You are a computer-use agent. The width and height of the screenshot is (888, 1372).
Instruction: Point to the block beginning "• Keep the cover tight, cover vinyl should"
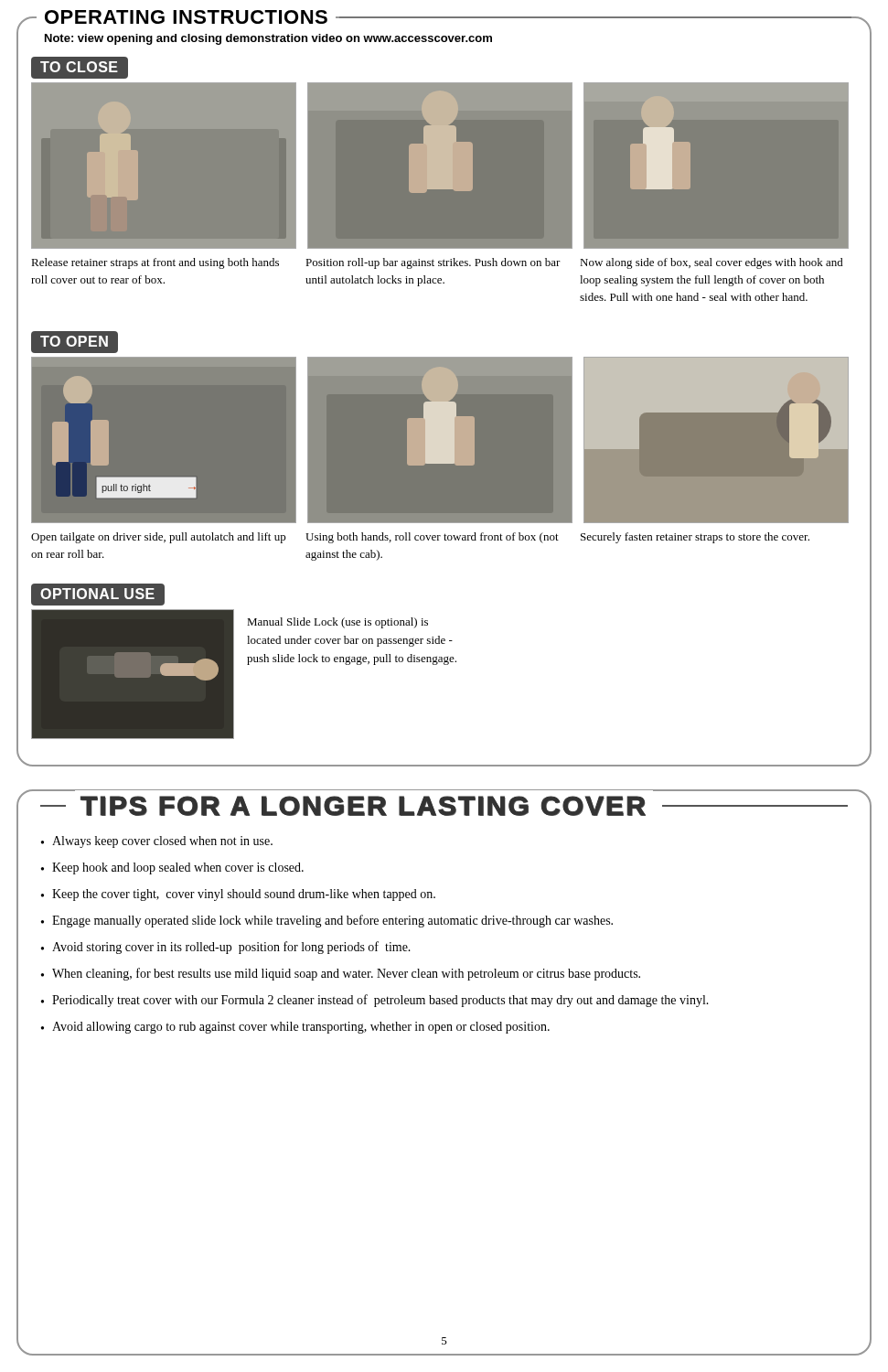click(x=238, y=895)
